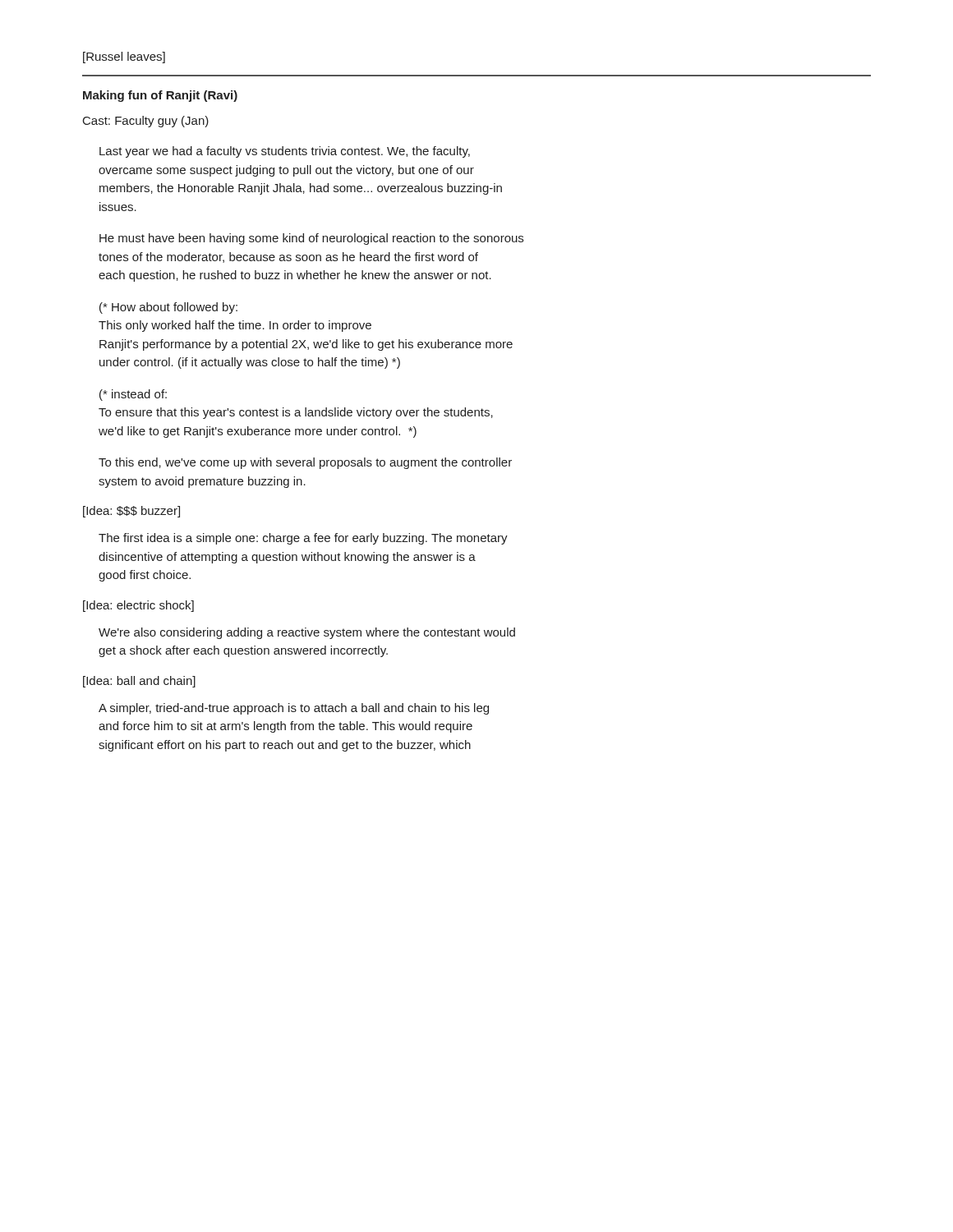
Task: Find the text that says "[Idea: $$$ buzzer]"
Action: pos(131,510)
